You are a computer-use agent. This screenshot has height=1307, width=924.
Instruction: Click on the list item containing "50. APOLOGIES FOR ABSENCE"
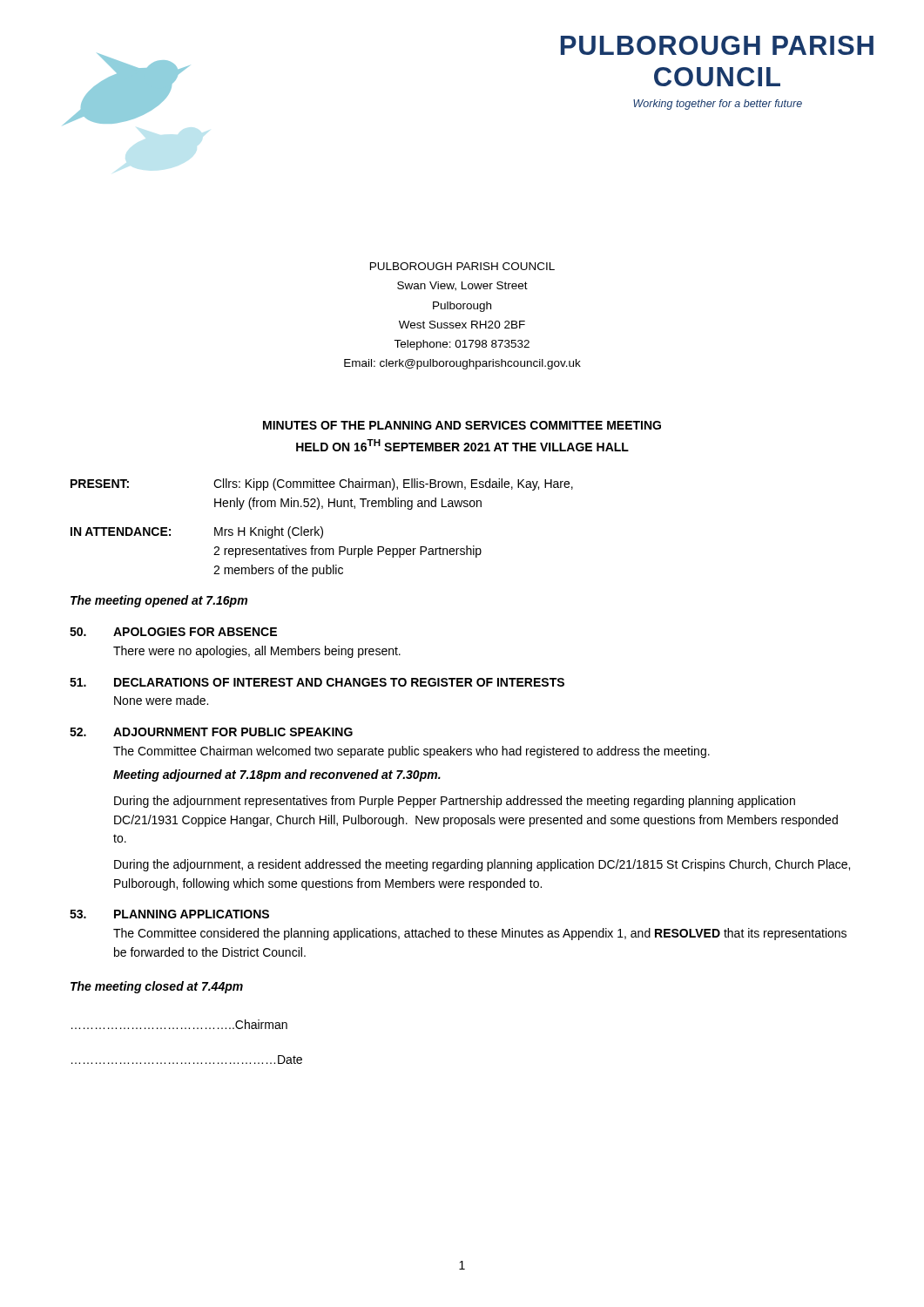pyautogui.click(x=235, y=642)
